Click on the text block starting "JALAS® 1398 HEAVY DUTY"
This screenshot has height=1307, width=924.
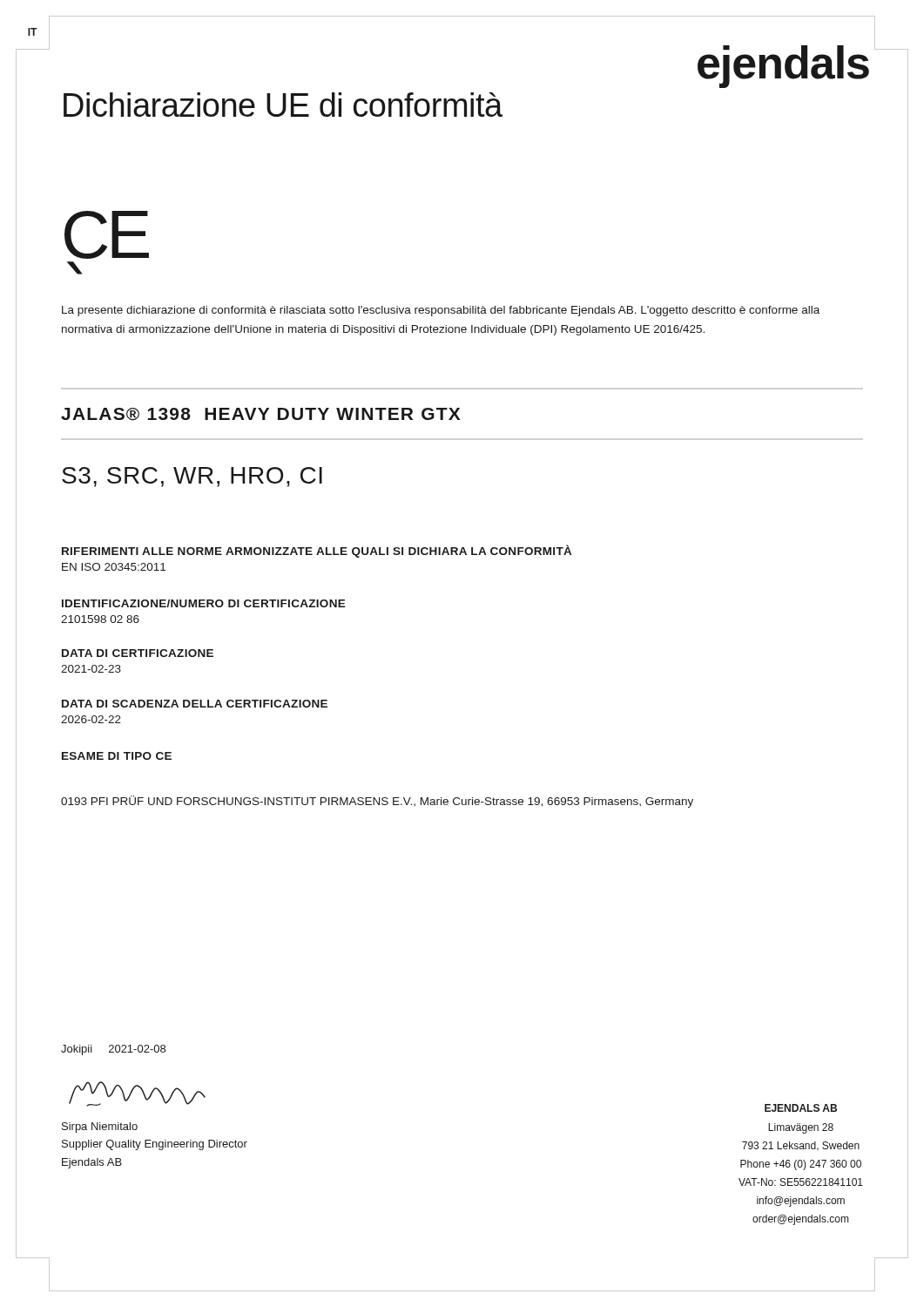(x=261, y=413)
